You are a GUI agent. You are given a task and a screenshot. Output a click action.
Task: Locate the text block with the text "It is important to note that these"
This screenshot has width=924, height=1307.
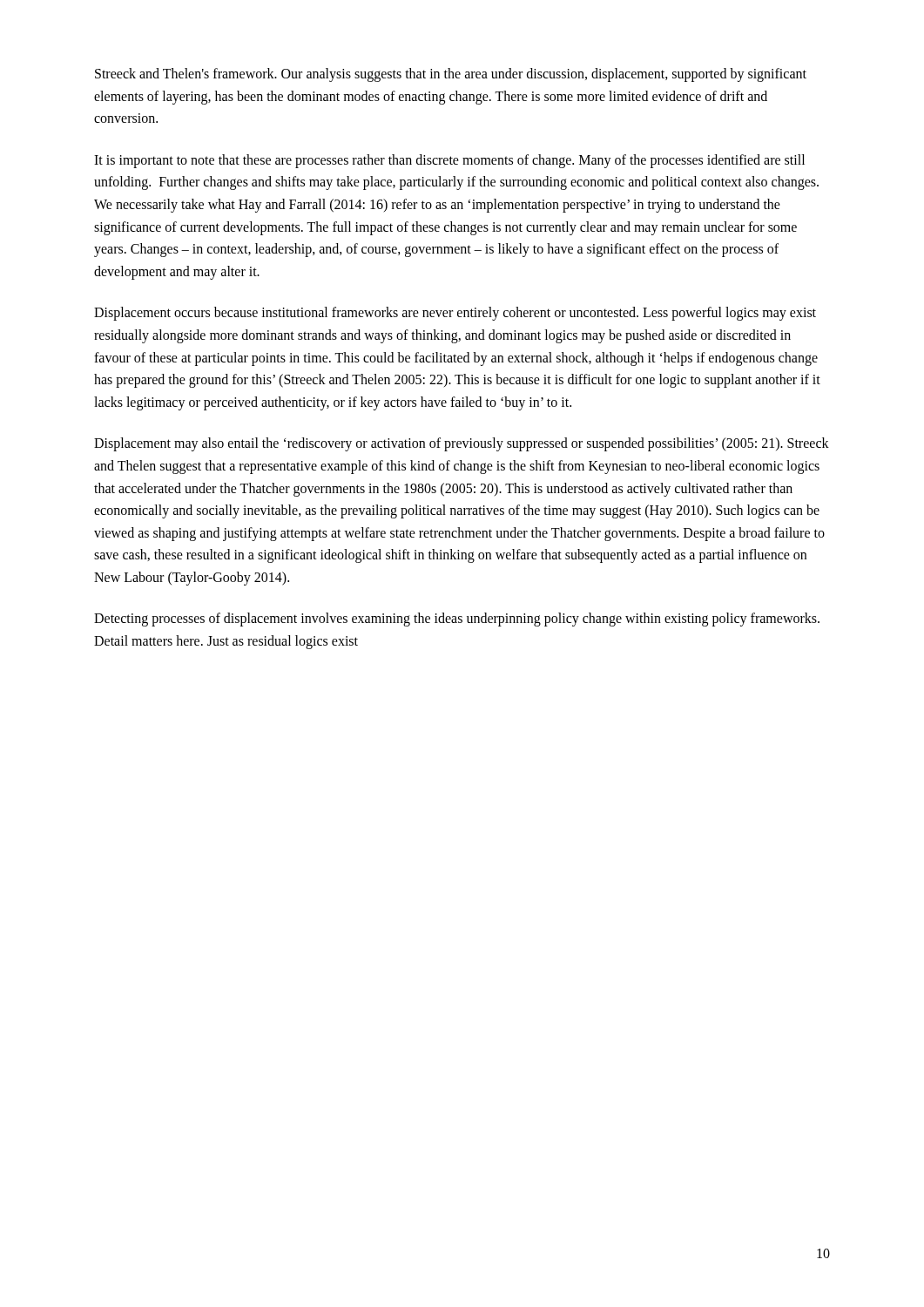(x=457, y=215)
